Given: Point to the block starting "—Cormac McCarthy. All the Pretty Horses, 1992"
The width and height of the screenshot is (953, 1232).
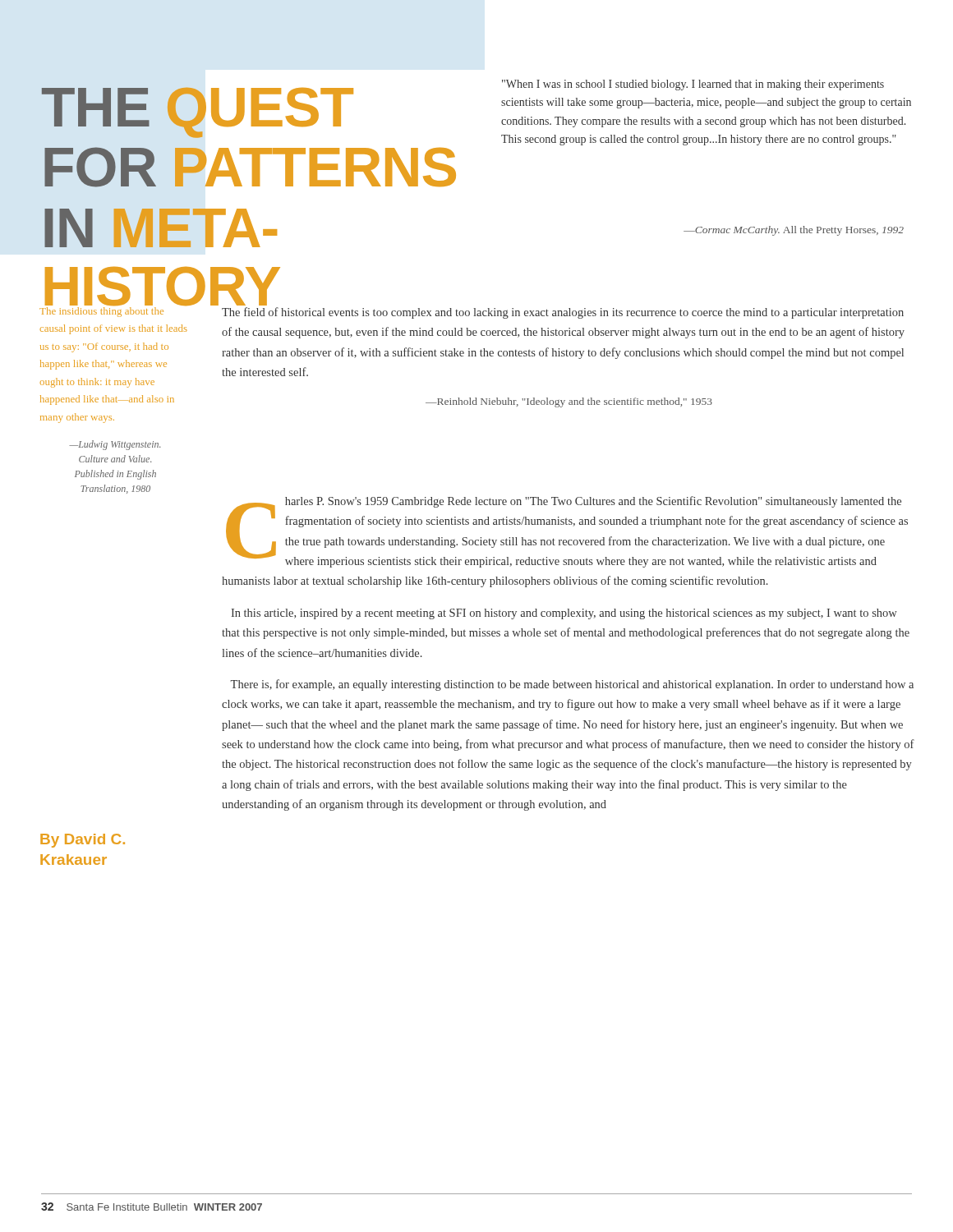Looking at the screenshot, I should point(707,230).
